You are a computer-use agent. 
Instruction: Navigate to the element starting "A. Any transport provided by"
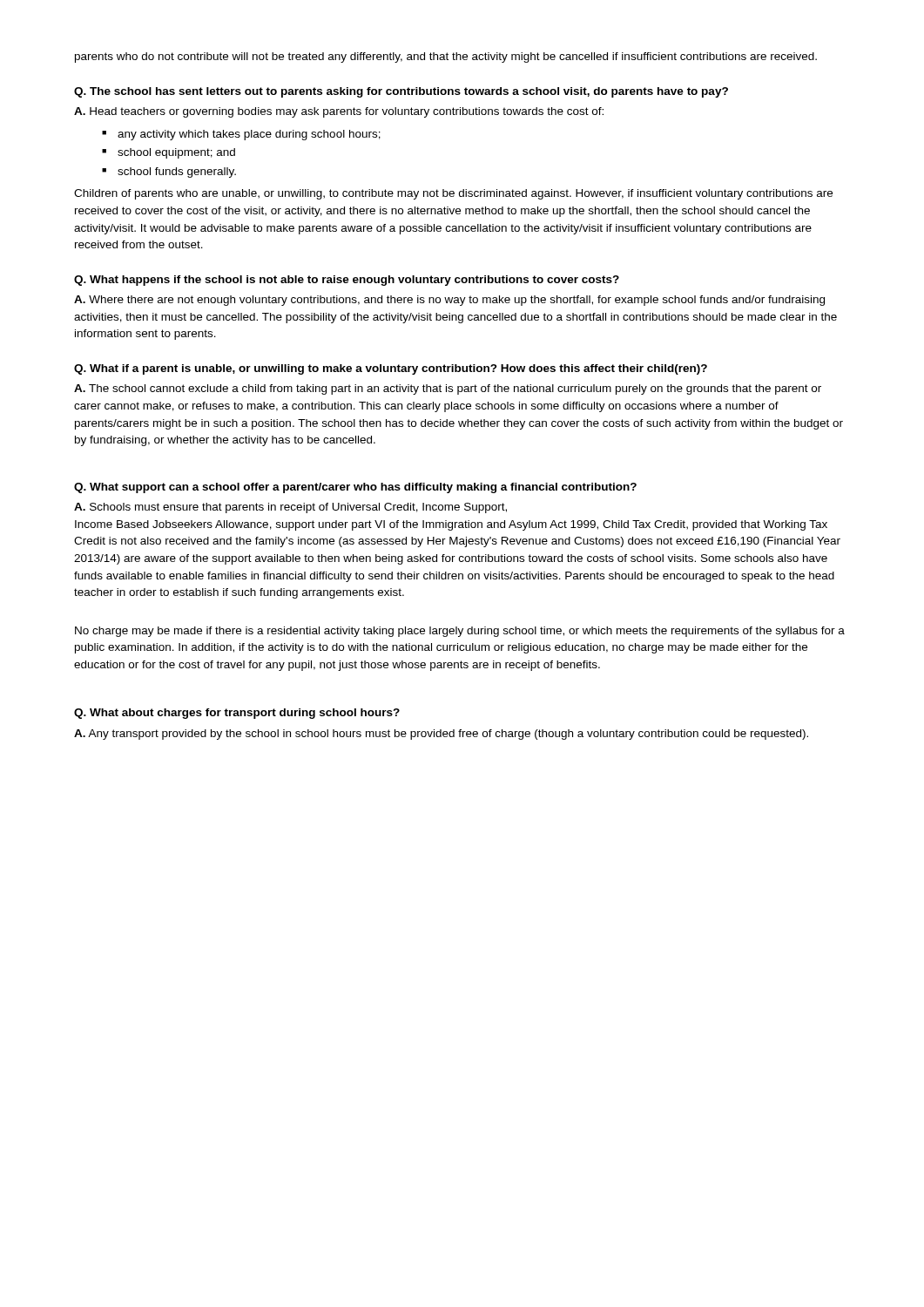point(442,733)
